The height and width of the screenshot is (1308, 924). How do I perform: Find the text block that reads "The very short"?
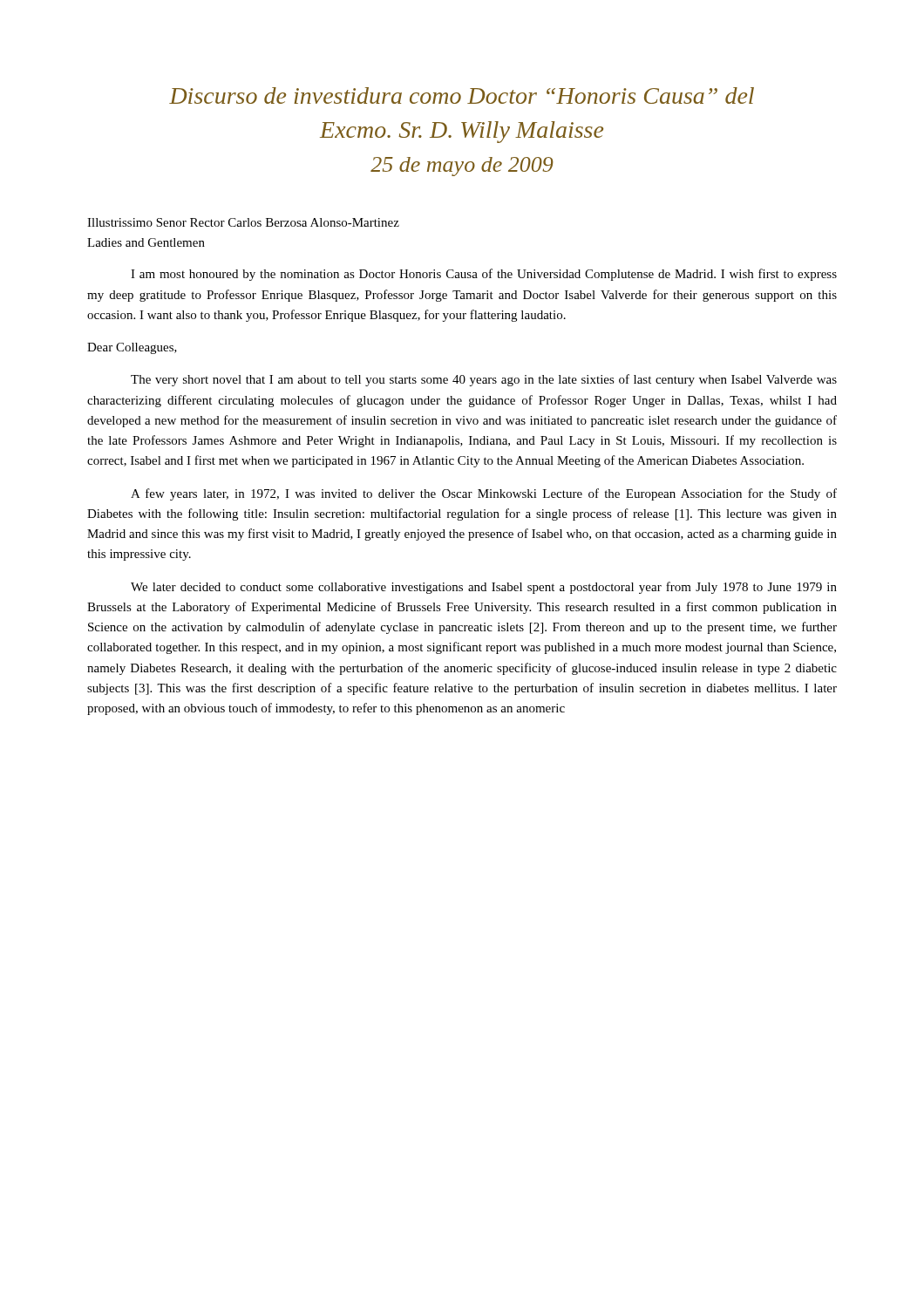pyautogui.click(x=462, y=420)
